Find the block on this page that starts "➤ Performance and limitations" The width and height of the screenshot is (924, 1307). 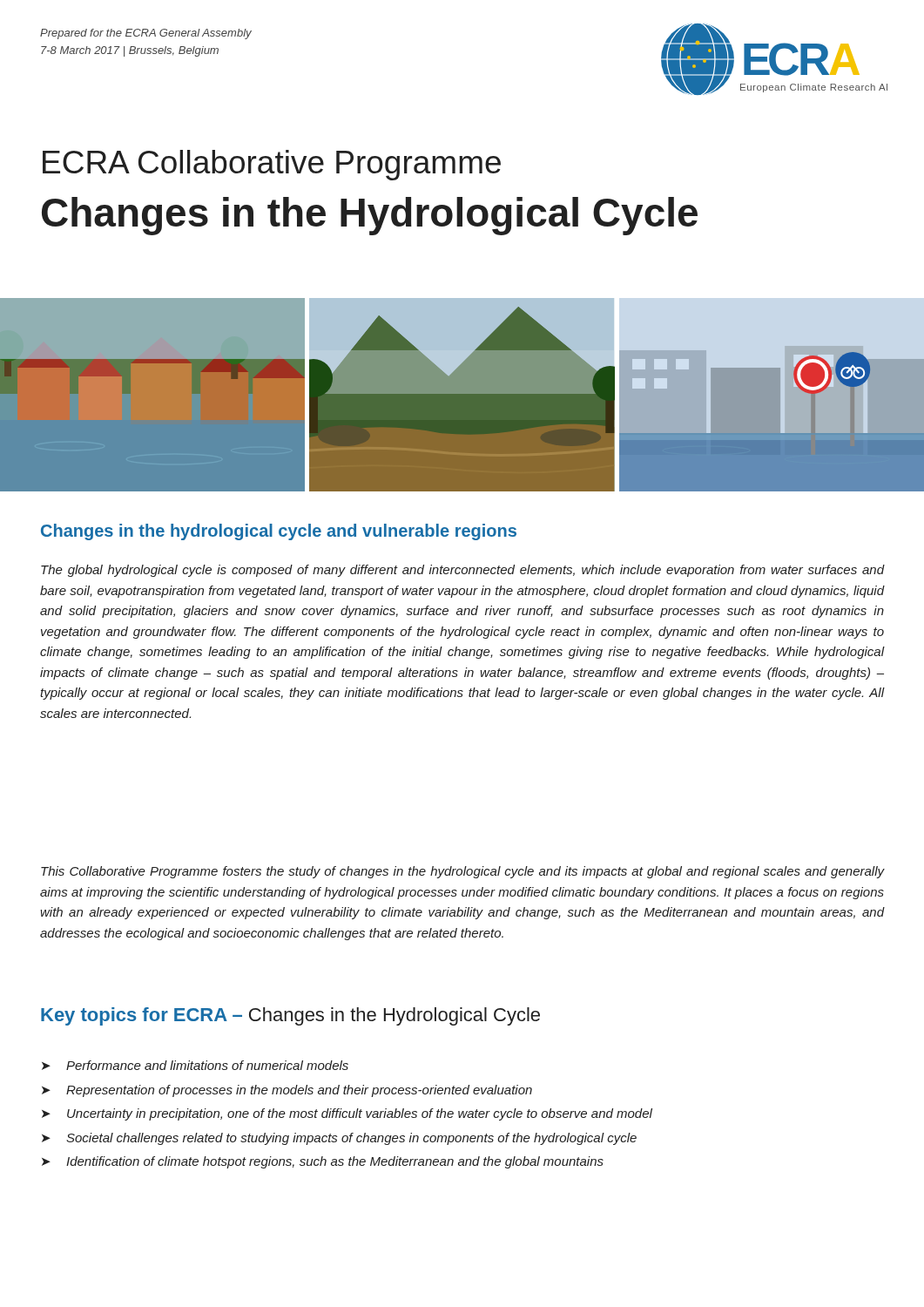(x=194, y=1065)
